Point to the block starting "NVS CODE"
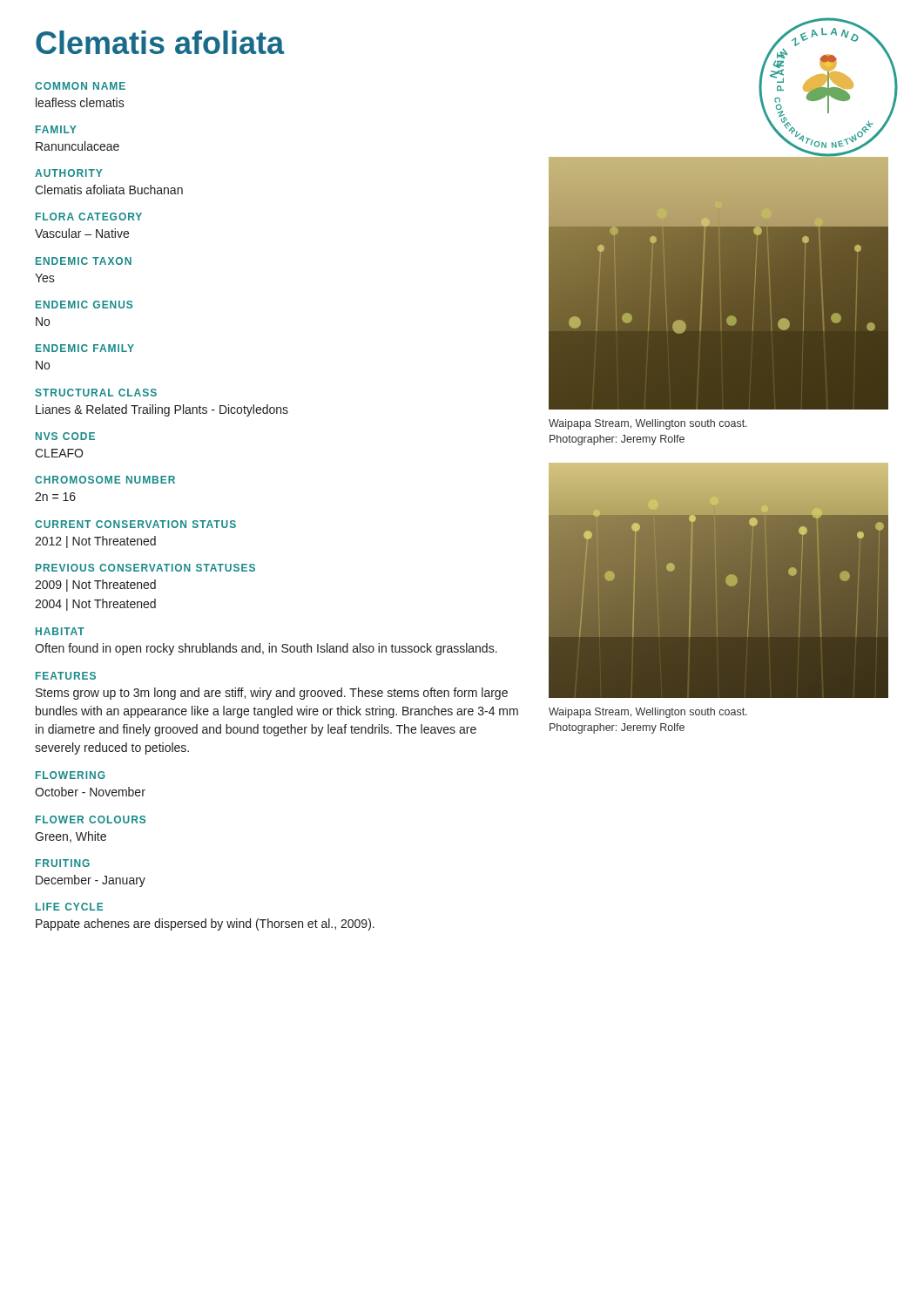The width and height of the screenshot is (924, 1307). [x=65, y=436]
